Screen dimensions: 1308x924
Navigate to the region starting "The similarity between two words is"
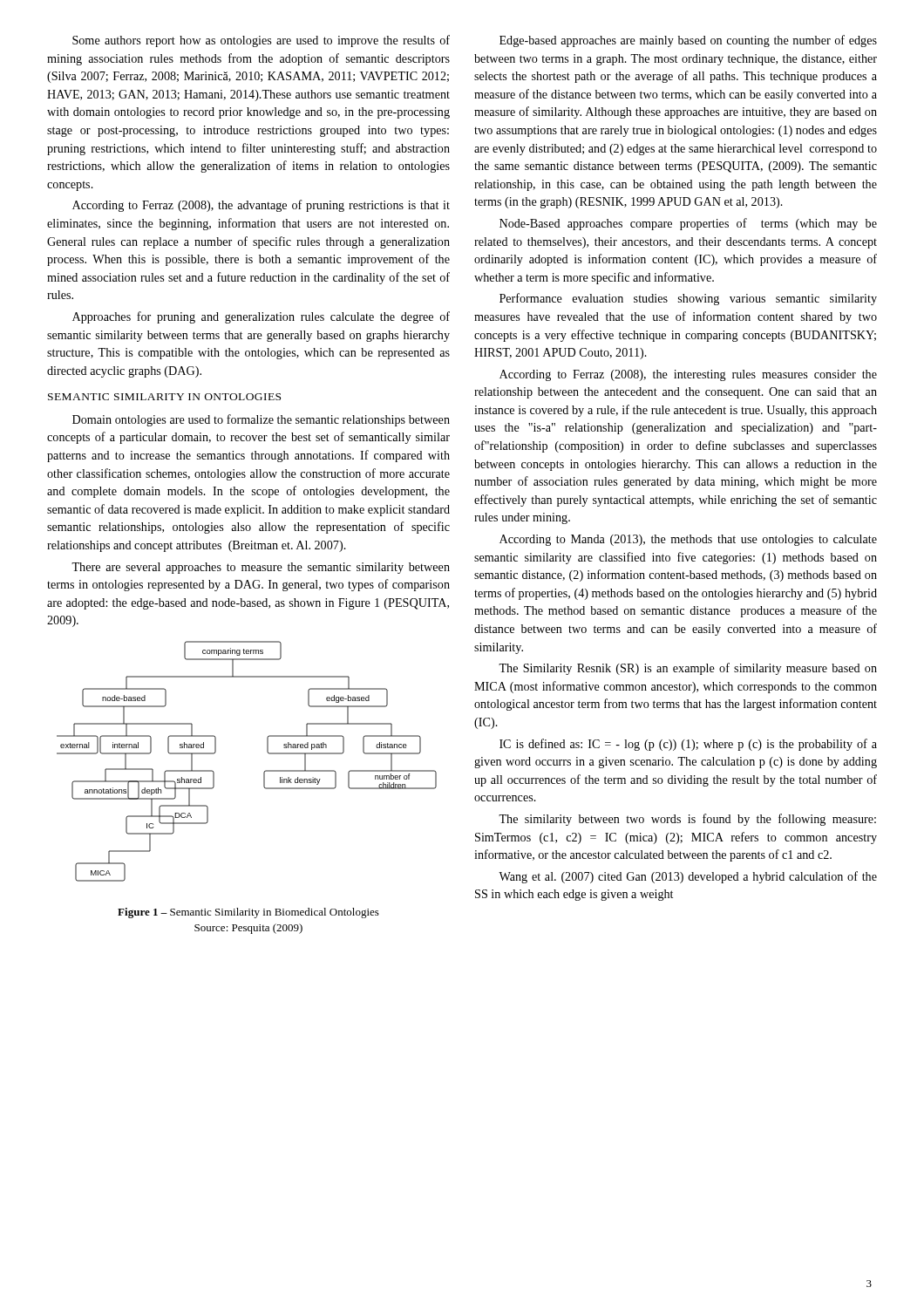pos(676,837)
